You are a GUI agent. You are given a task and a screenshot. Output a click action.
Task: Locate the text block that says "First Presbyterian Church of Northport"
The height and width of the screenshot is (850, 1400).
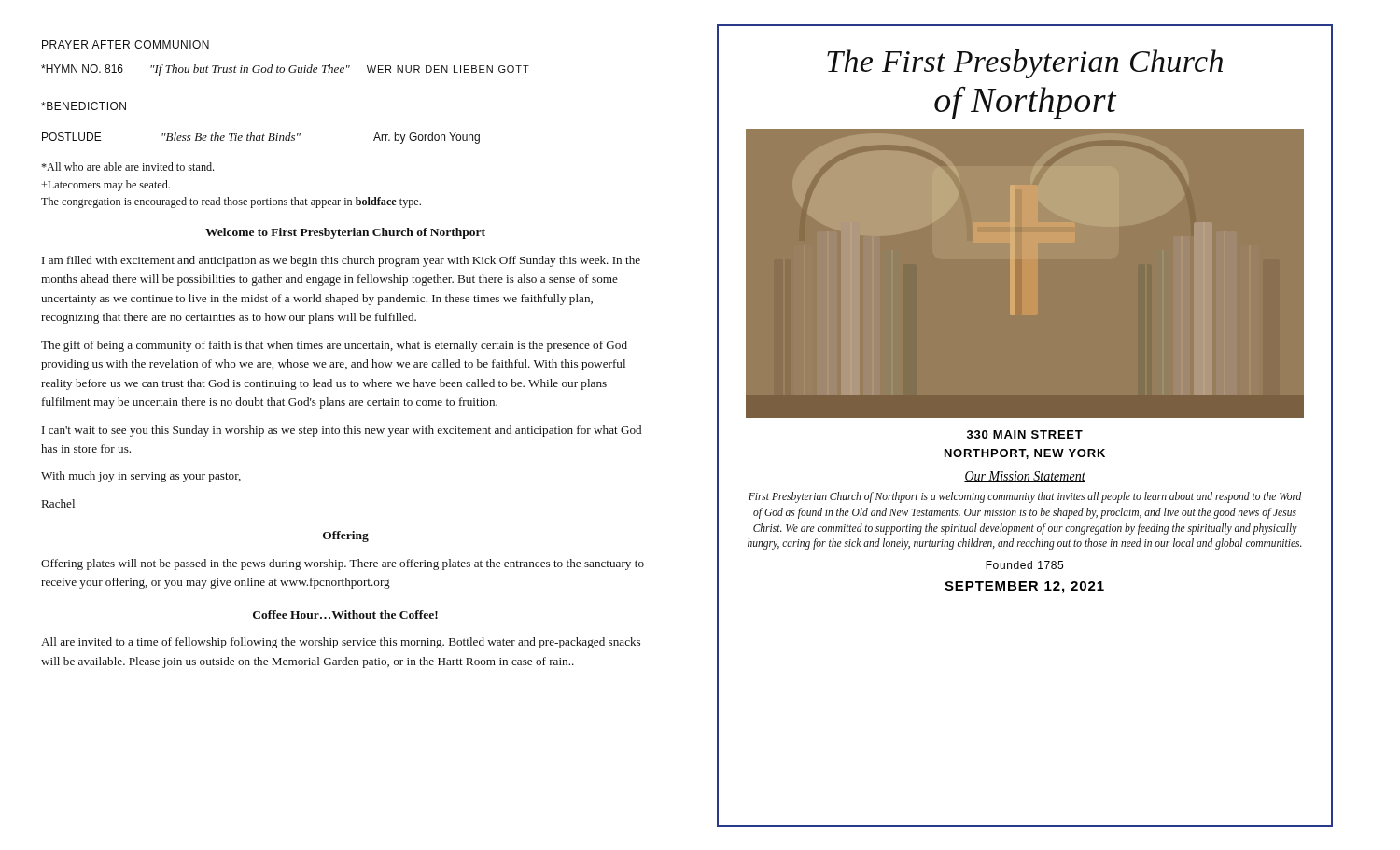1025,520
